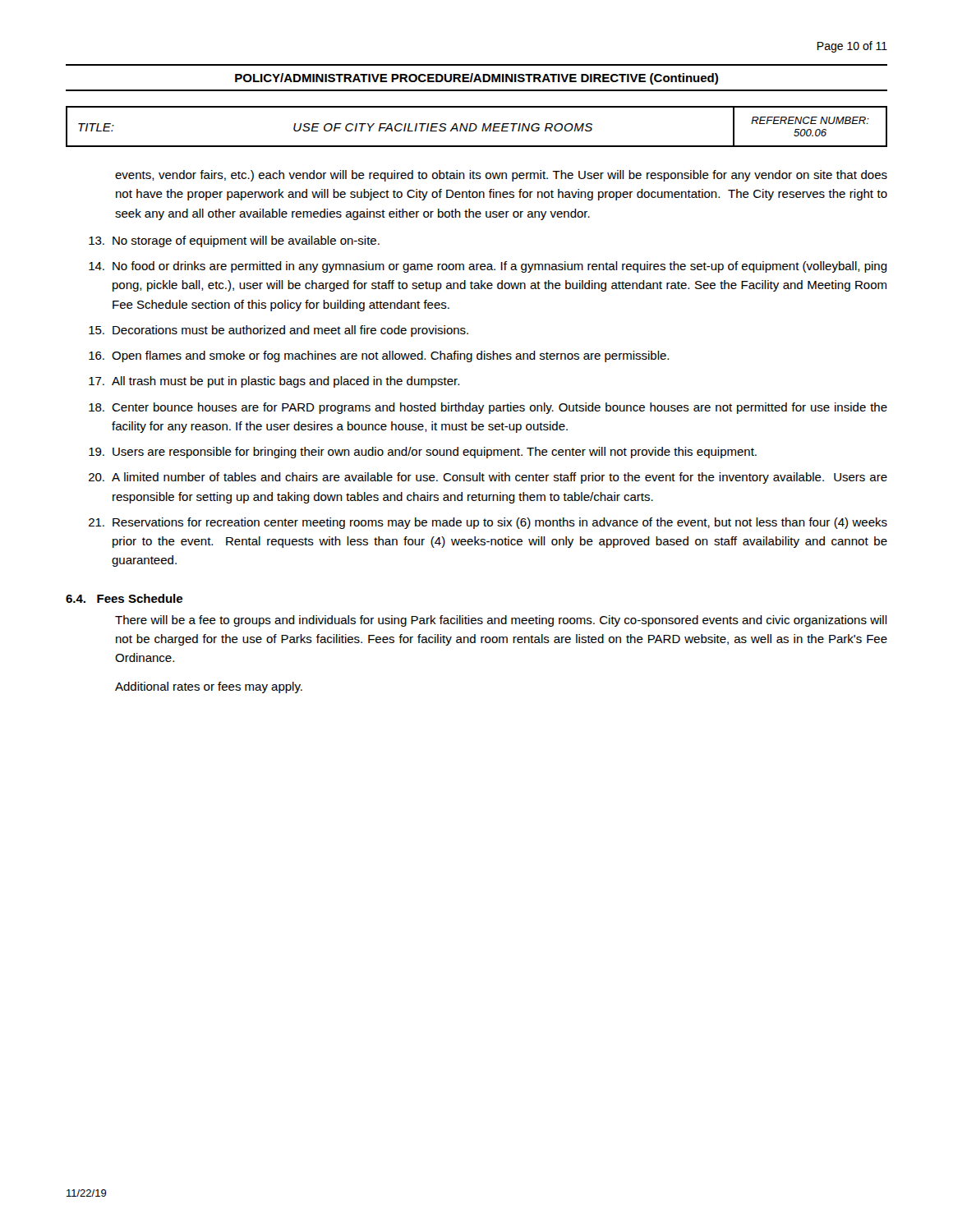Click the passage that begins "15. Decorations must be authorized and meet"
The width and height of the screenshot is (953, 1232).
(476, 330)
